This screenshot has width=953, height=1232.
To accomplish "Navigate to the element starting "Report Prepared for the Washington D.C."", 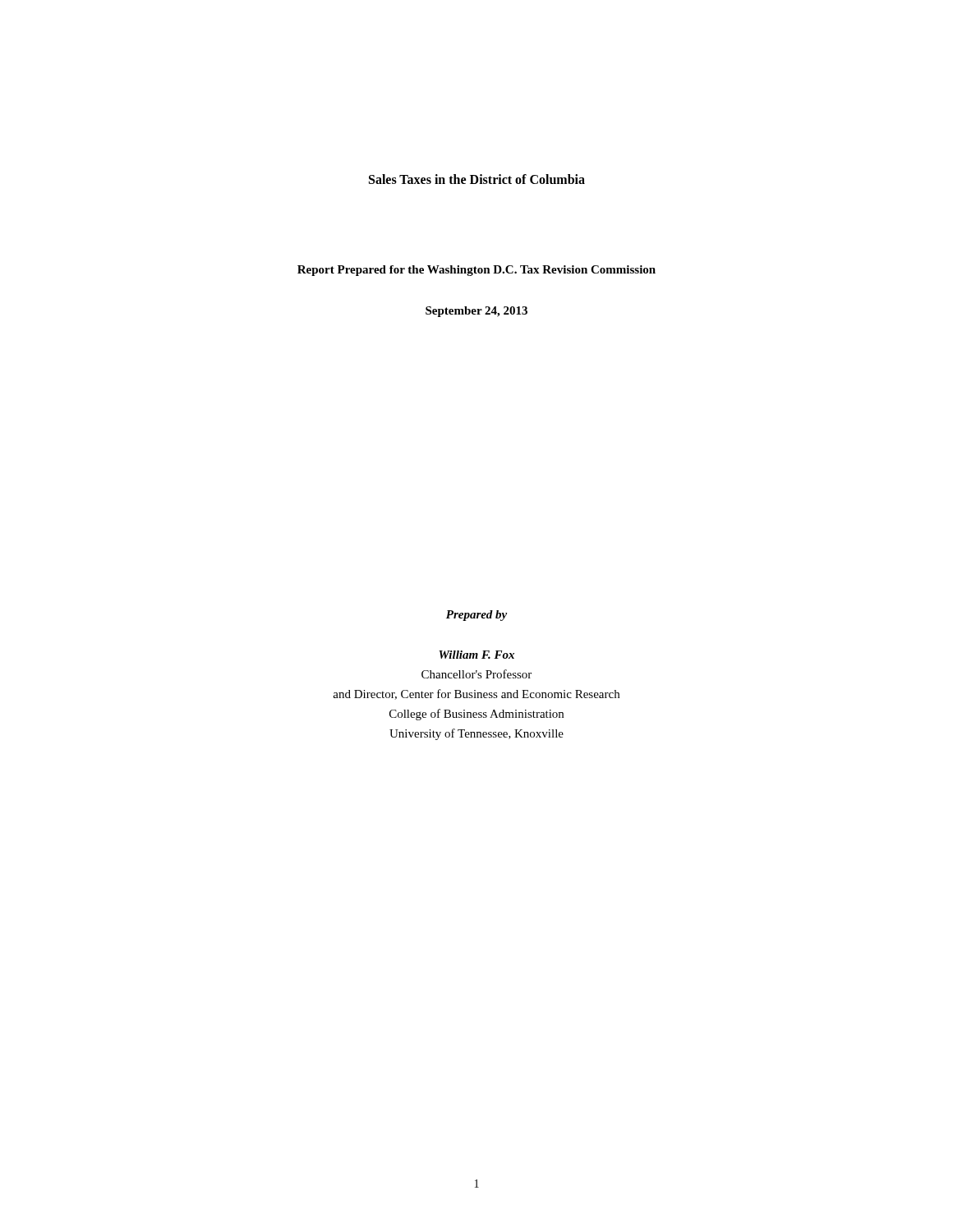I will pos(476,269).
